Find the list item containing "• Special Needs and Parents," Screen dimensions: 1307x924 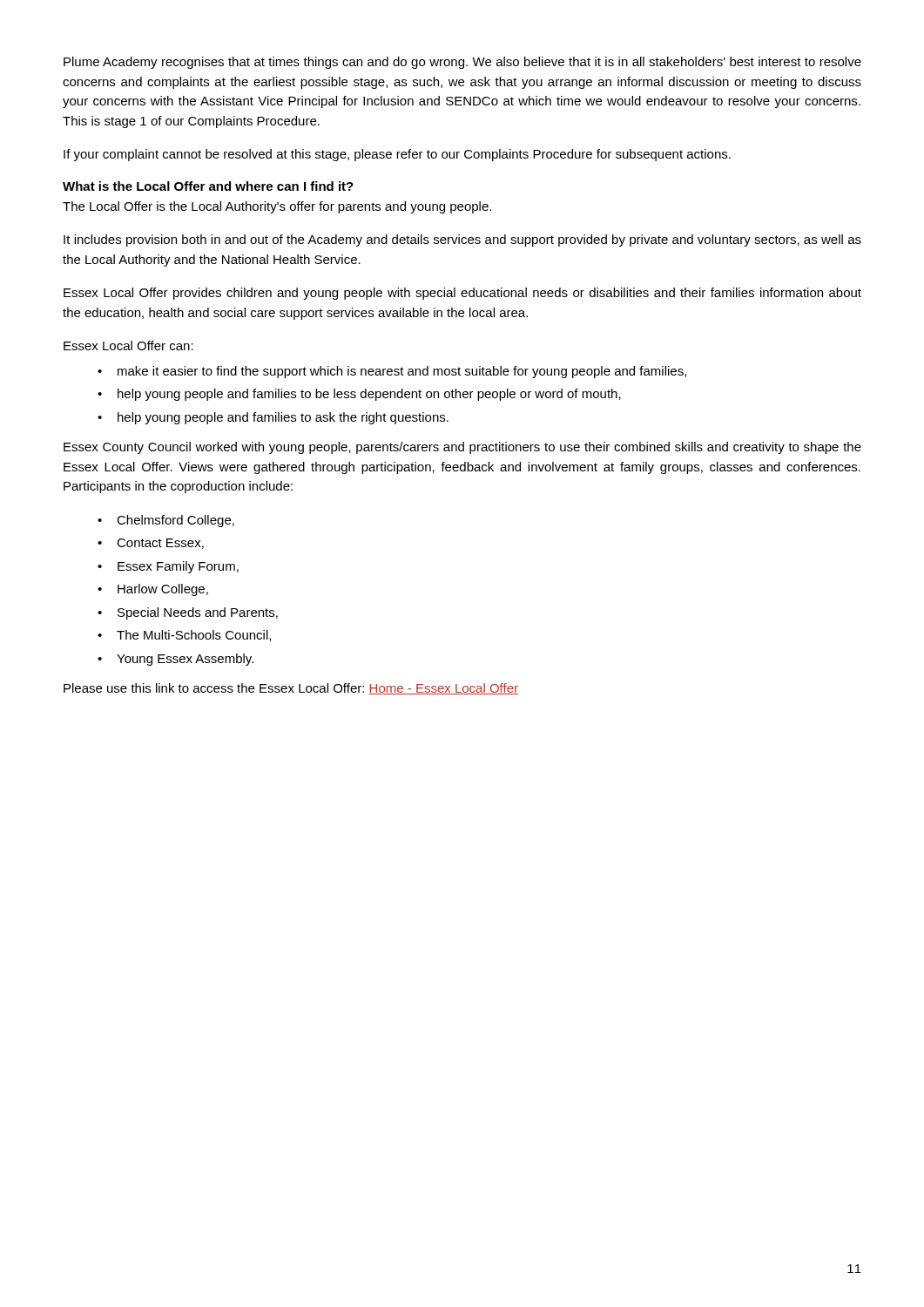(188, 613)
